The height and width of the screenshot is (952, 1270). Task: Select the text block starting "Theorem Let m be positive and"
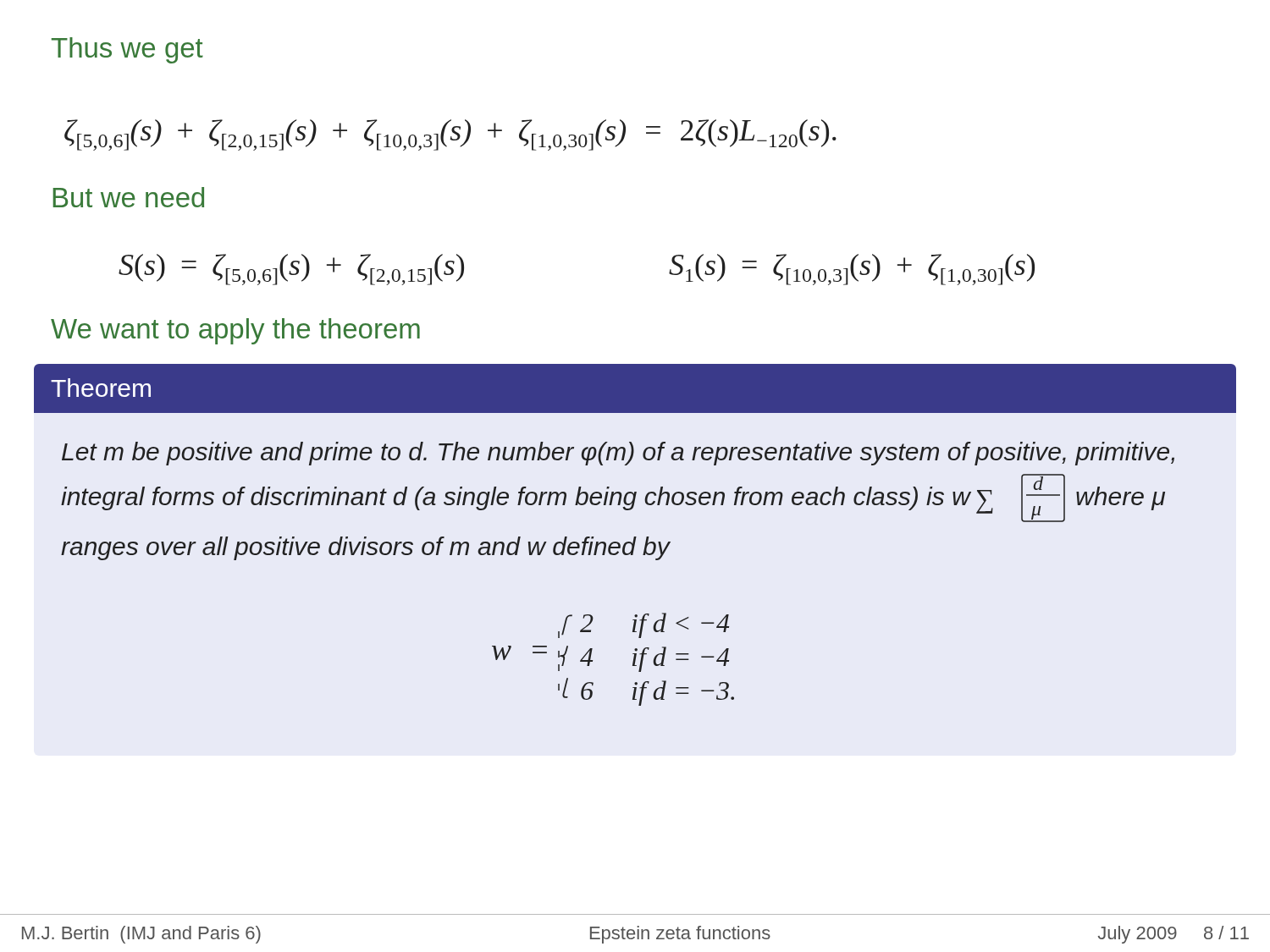(x=635, y=560)
